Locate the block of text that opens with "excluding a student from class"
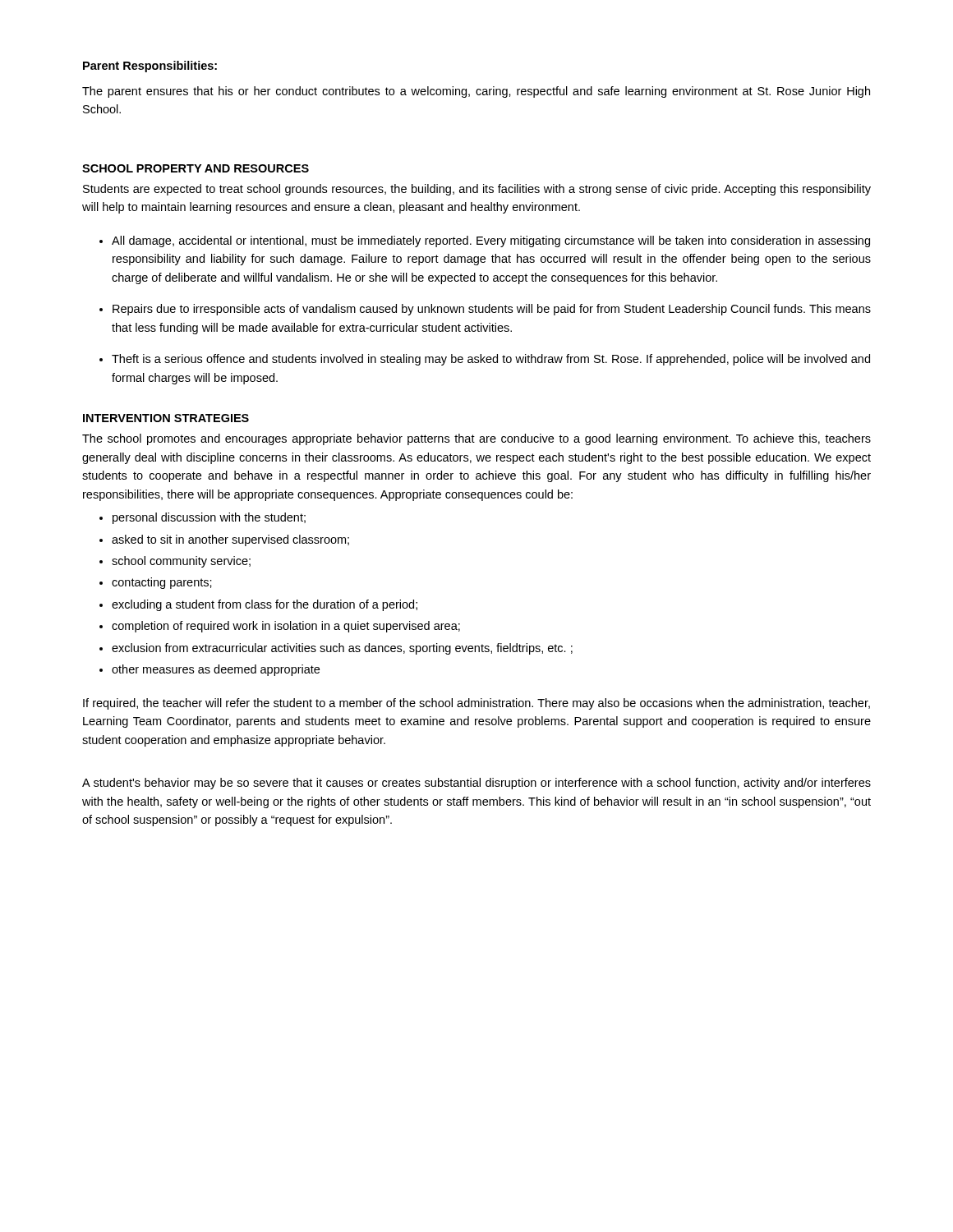 [265, 604]
